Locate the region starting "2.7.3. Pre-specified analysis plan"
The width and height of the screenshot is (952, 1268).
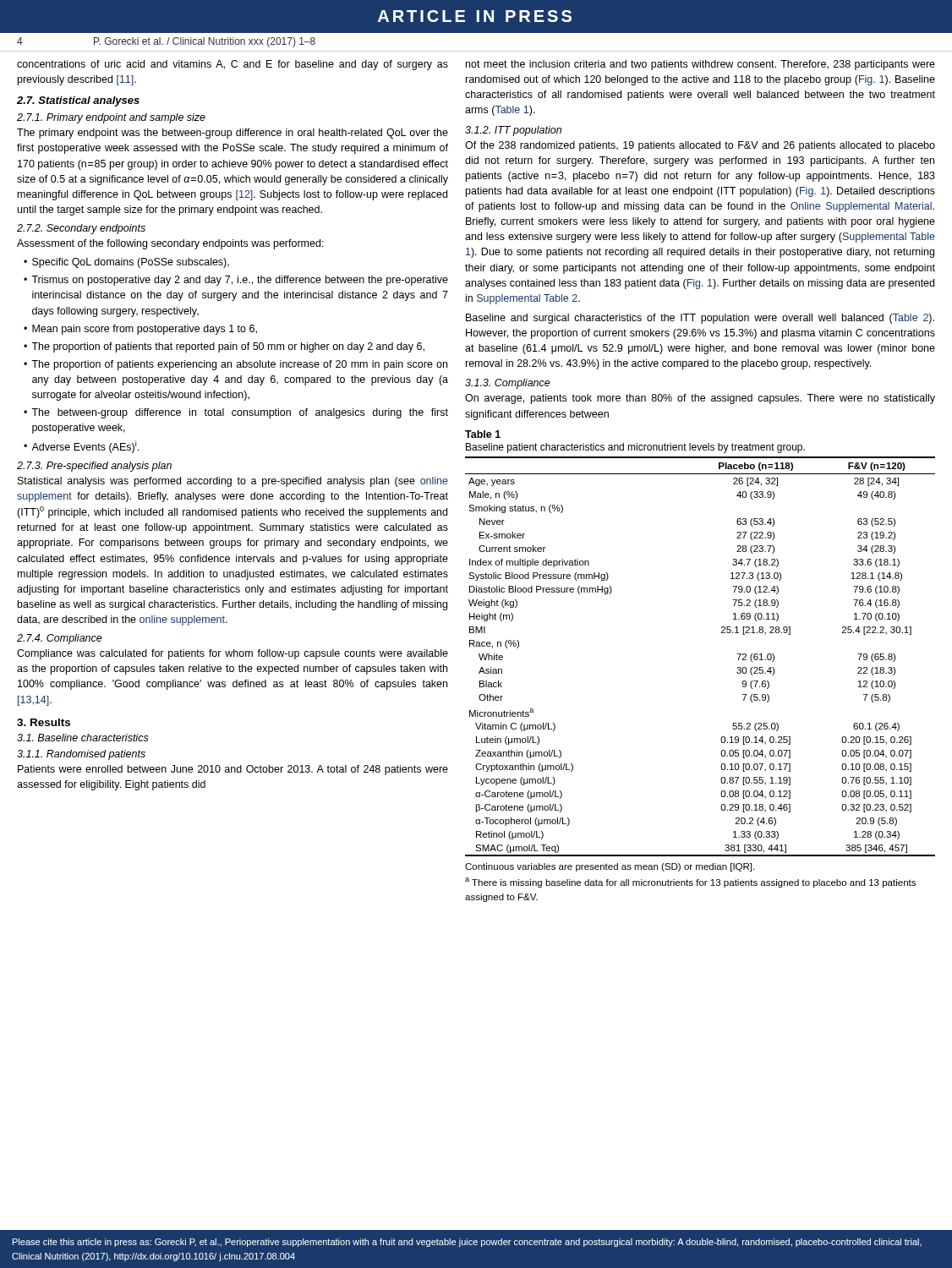click(94, 466)
